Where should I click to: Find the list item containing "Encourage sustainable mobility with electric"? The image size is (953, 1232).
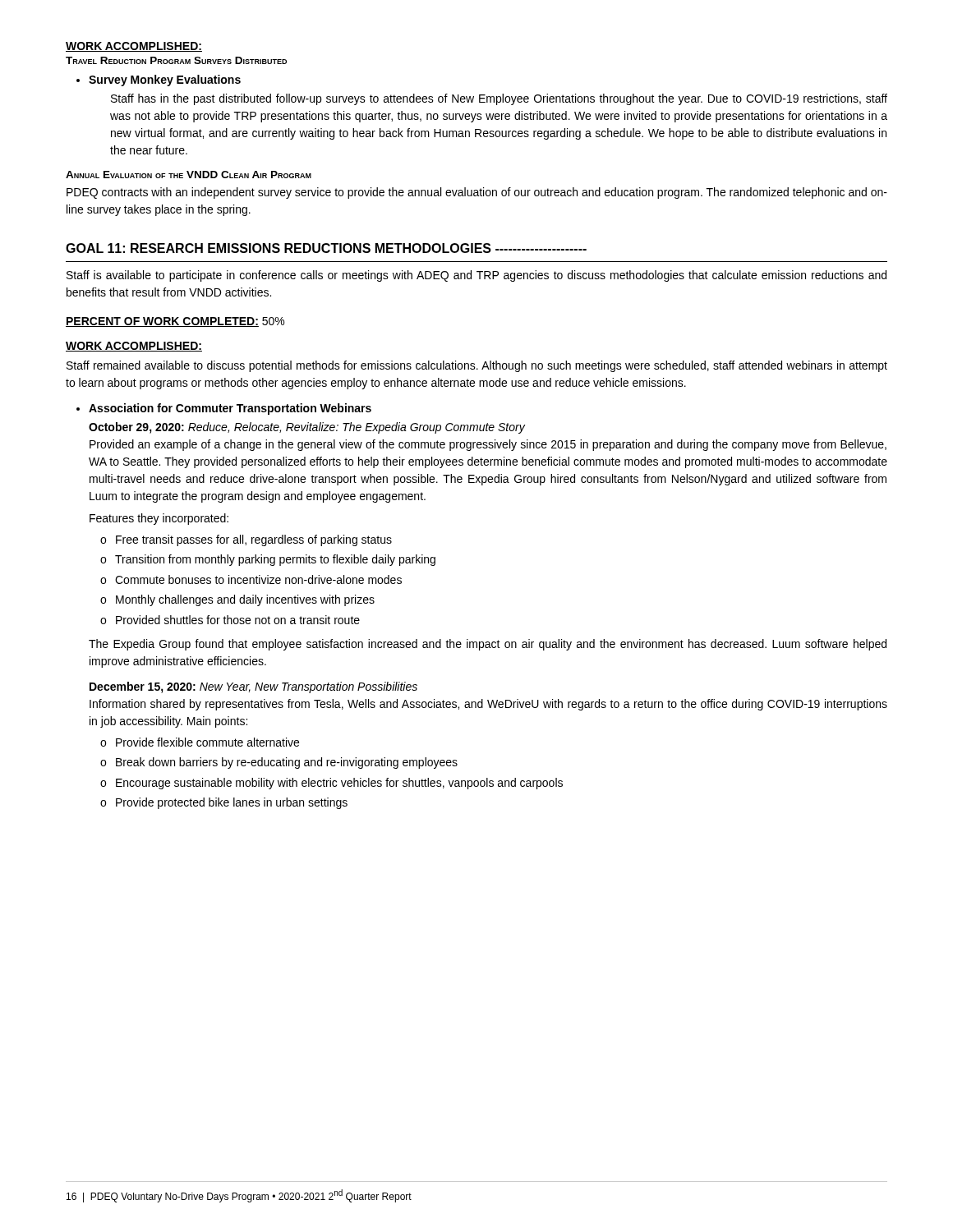coord(339,783)
